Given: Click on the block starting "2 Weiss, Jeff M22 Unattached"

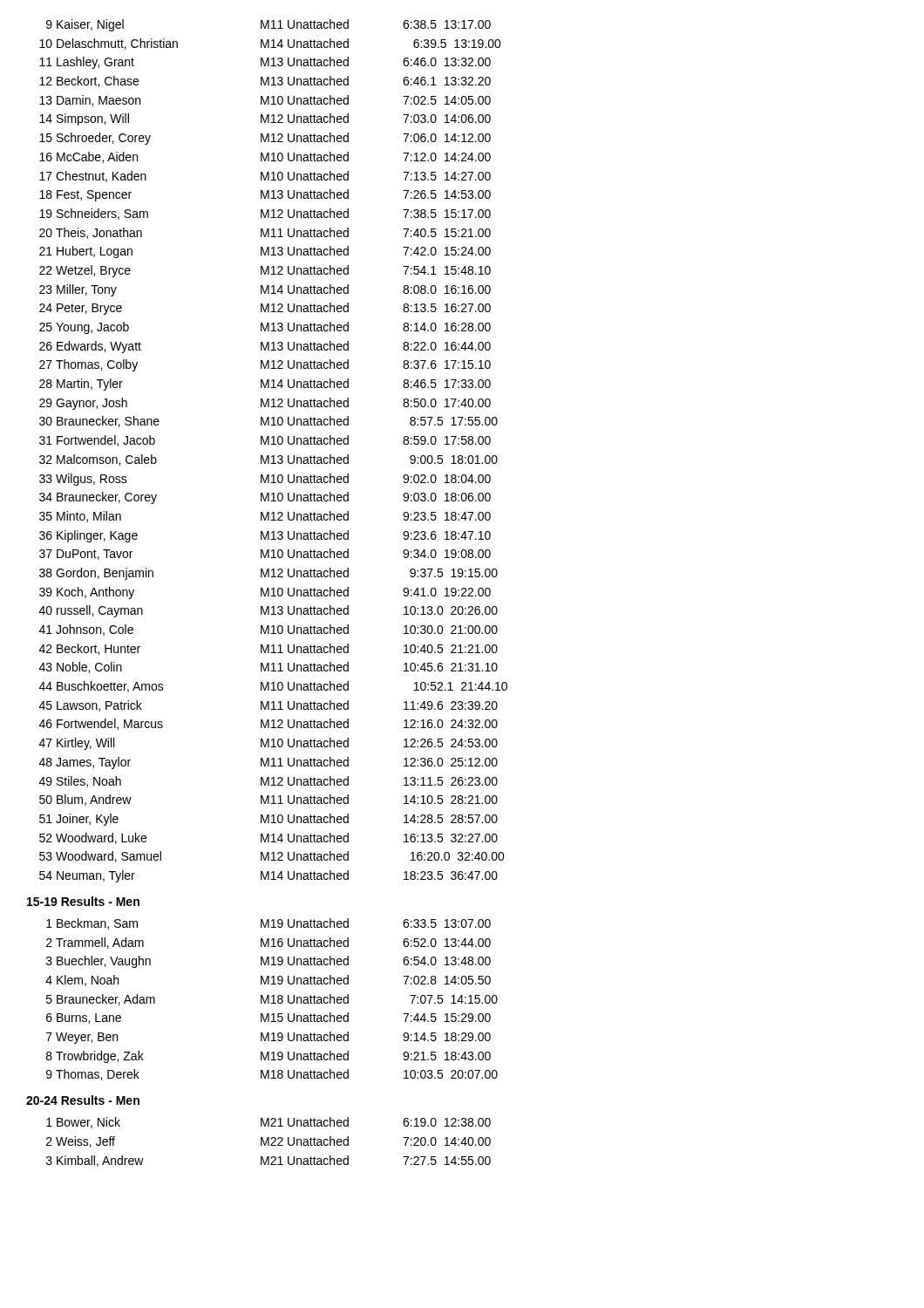Looking at the screenshot, I should tap(293, 1142).
